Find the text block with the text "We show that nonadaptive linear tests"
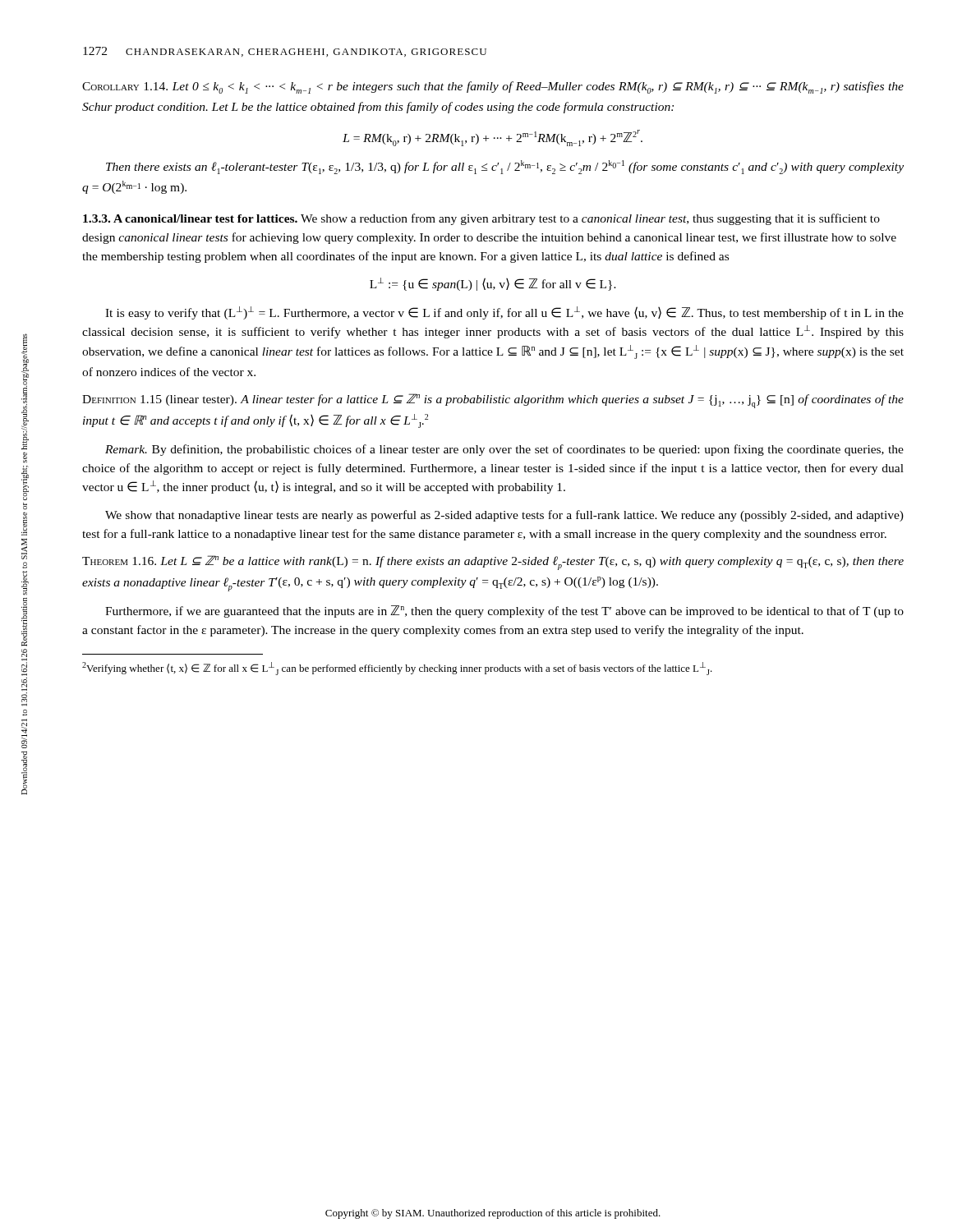The height and width of the screenshot is (1232, 953). click(493, 524)
